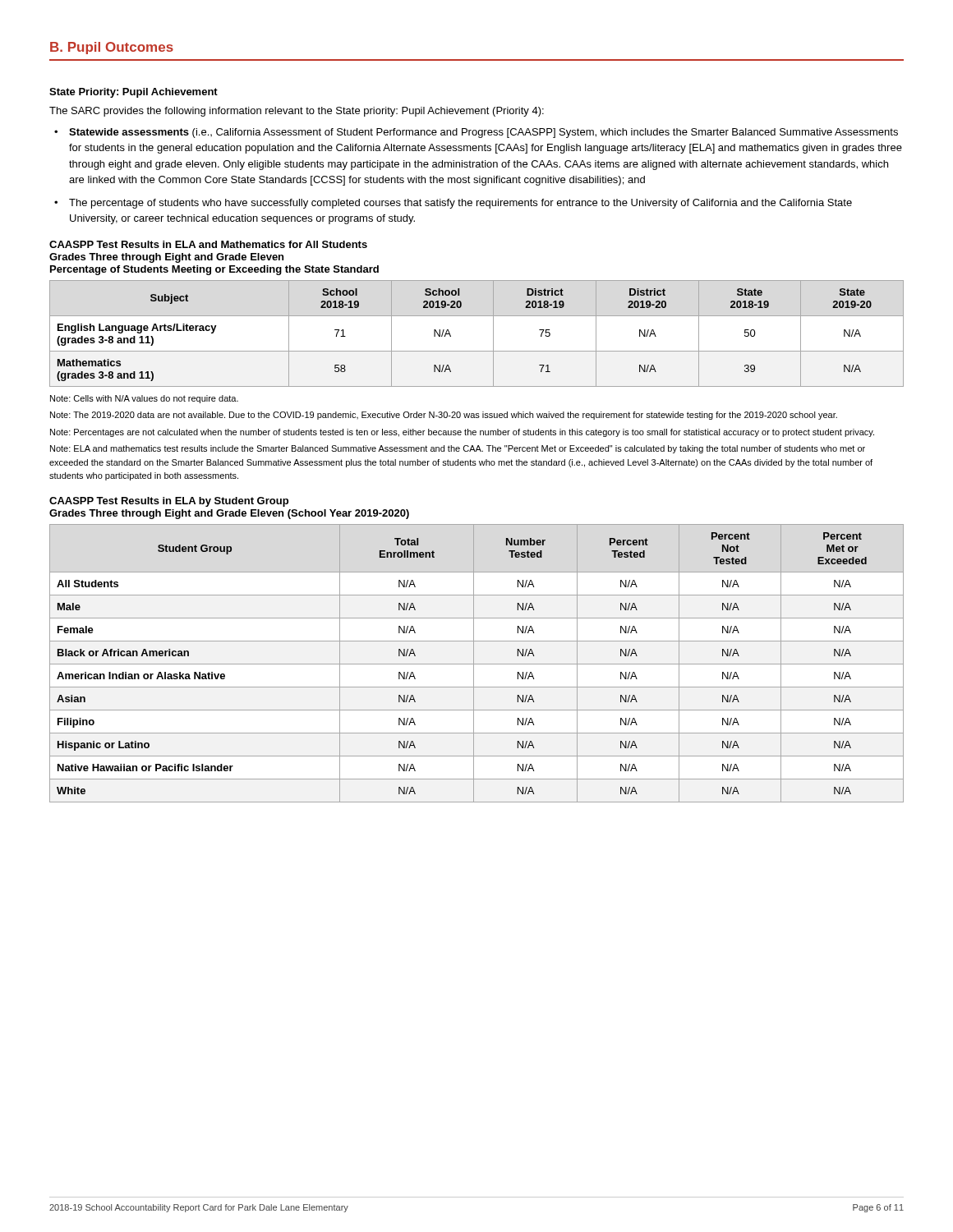This screenshot has height=1232, width=953.
Task: Point to the passage starting "B. Pupil Outcomes"
Action: click(x=476, y=50)
